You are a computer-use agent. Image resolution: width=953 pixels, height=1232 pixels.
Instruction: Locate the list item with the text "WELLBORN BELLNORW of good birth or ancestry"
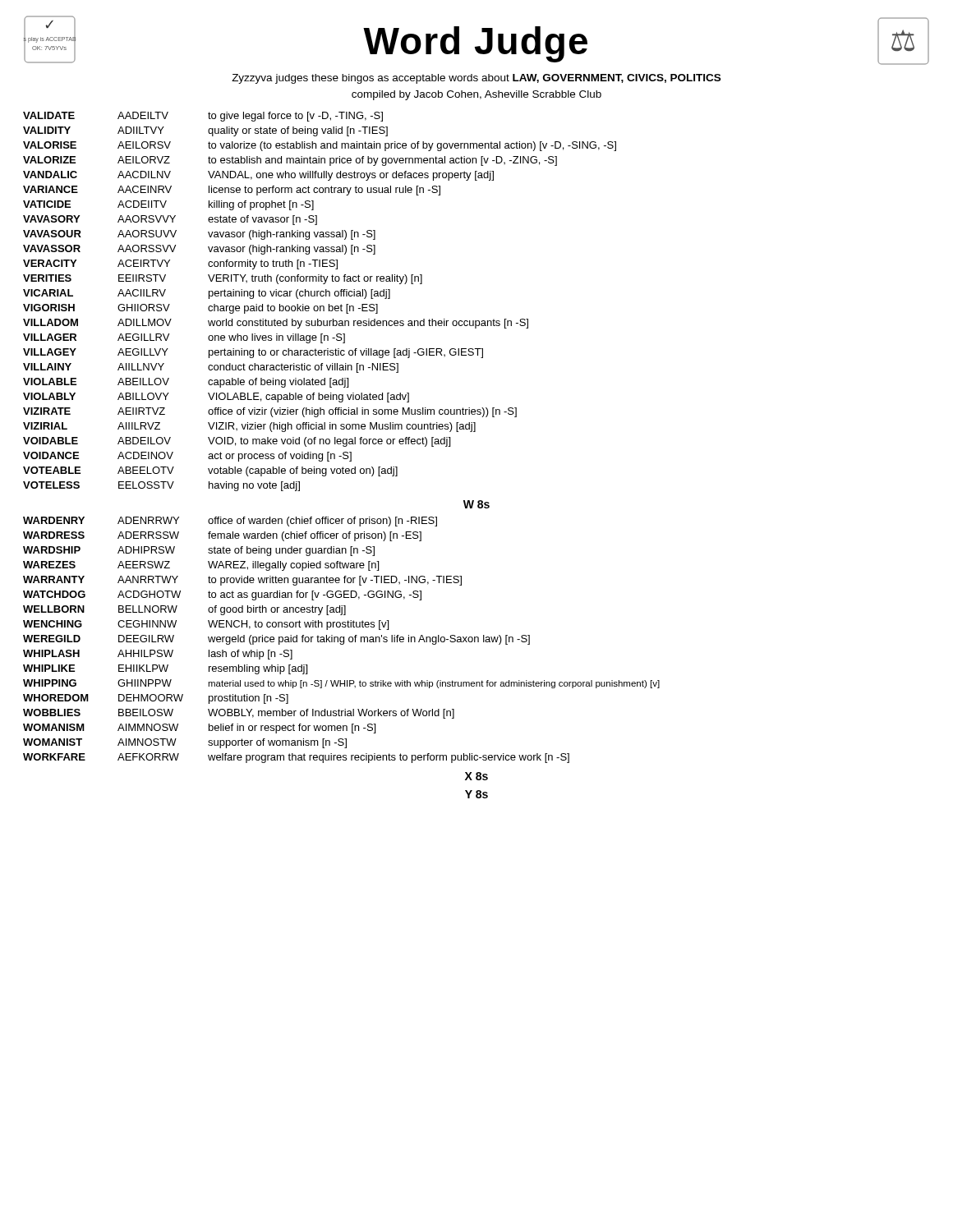(58, 610)
